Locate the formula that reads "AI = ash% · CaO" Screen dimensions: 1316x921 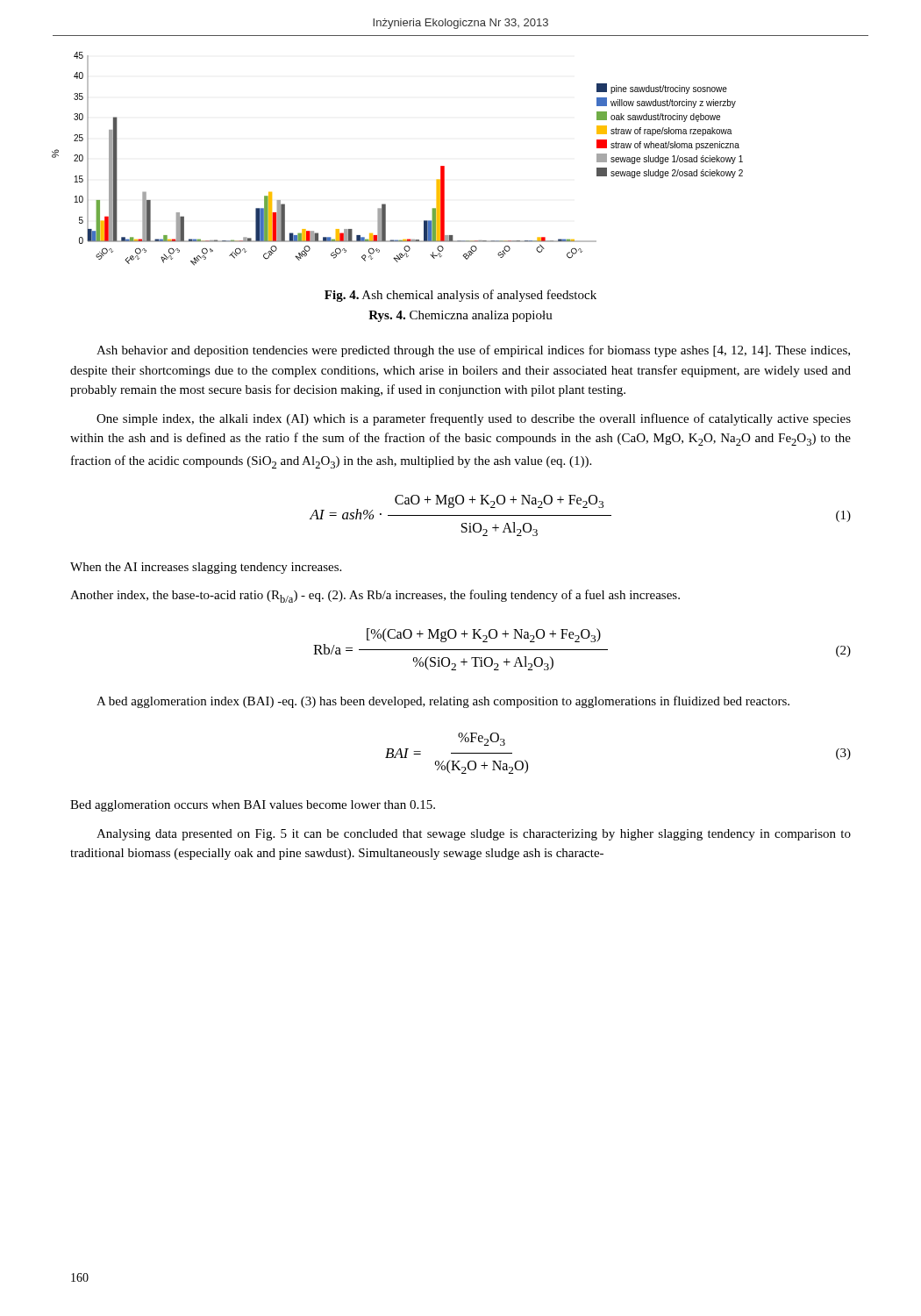coord(580,515)
